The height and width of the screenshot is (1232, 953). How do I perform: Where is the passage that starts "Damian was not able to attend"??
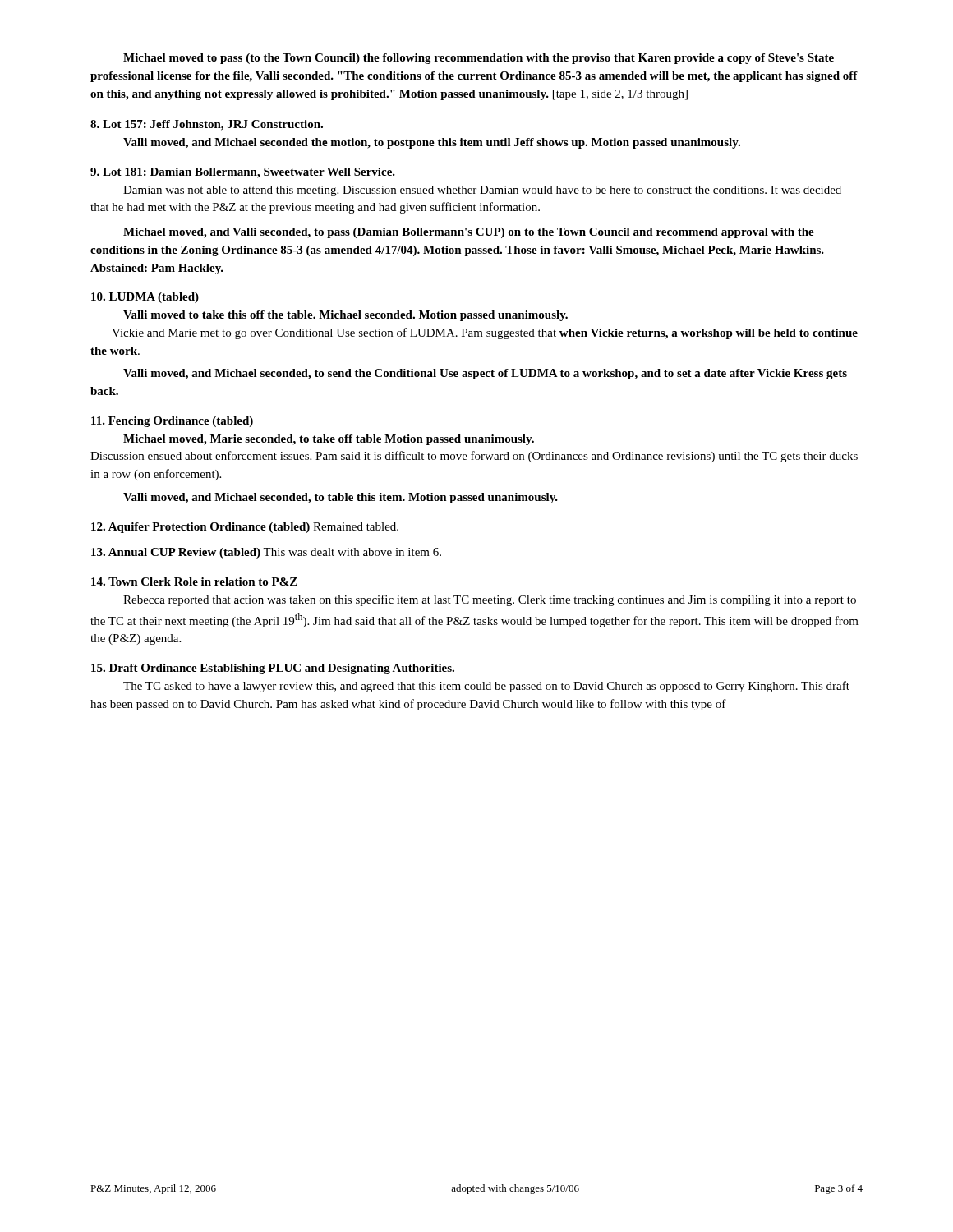coord(476,199)
